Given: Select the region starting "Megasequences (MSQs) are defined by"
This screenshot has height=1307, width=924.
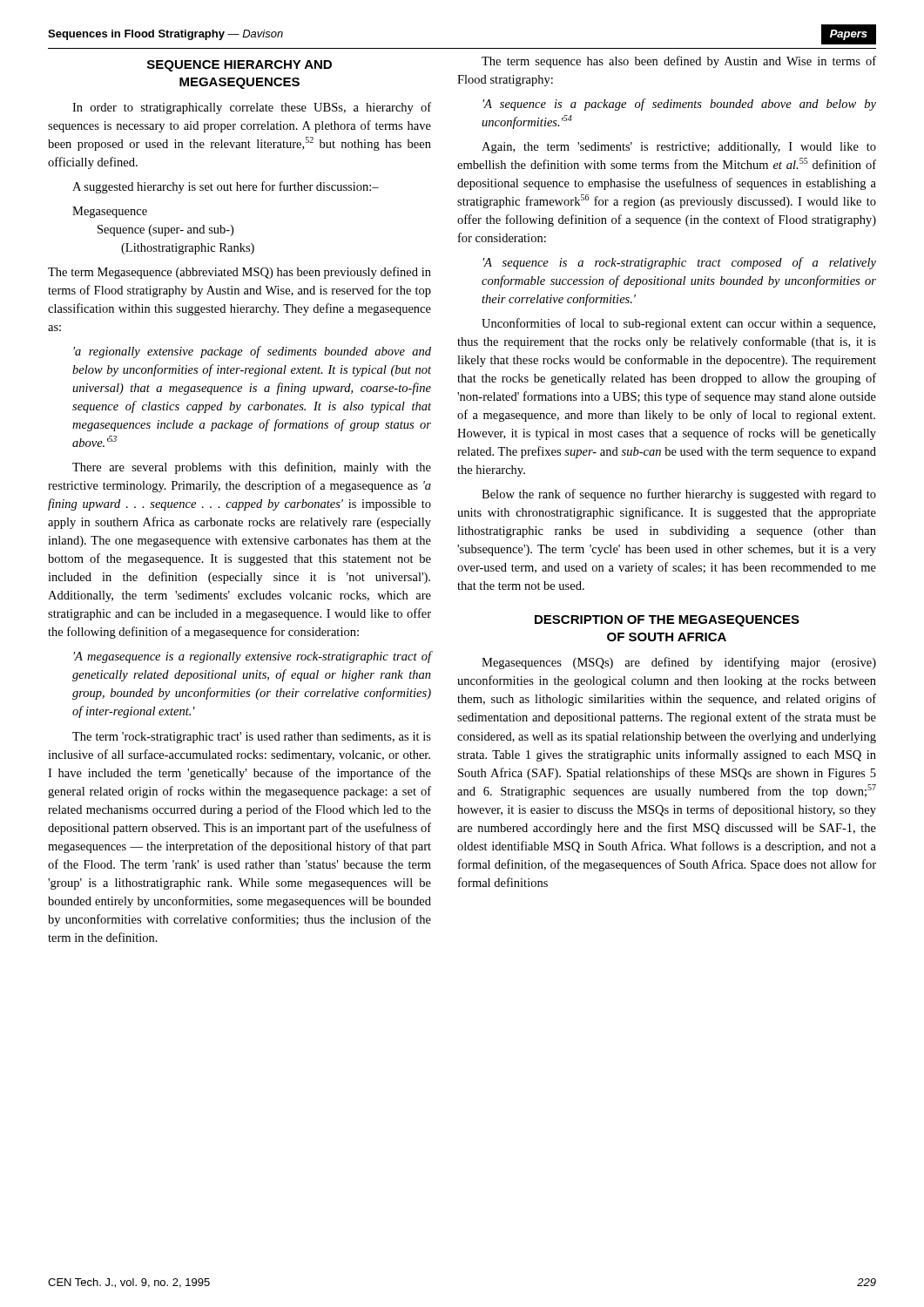Looking at the screenshot, I should (667, 773).
